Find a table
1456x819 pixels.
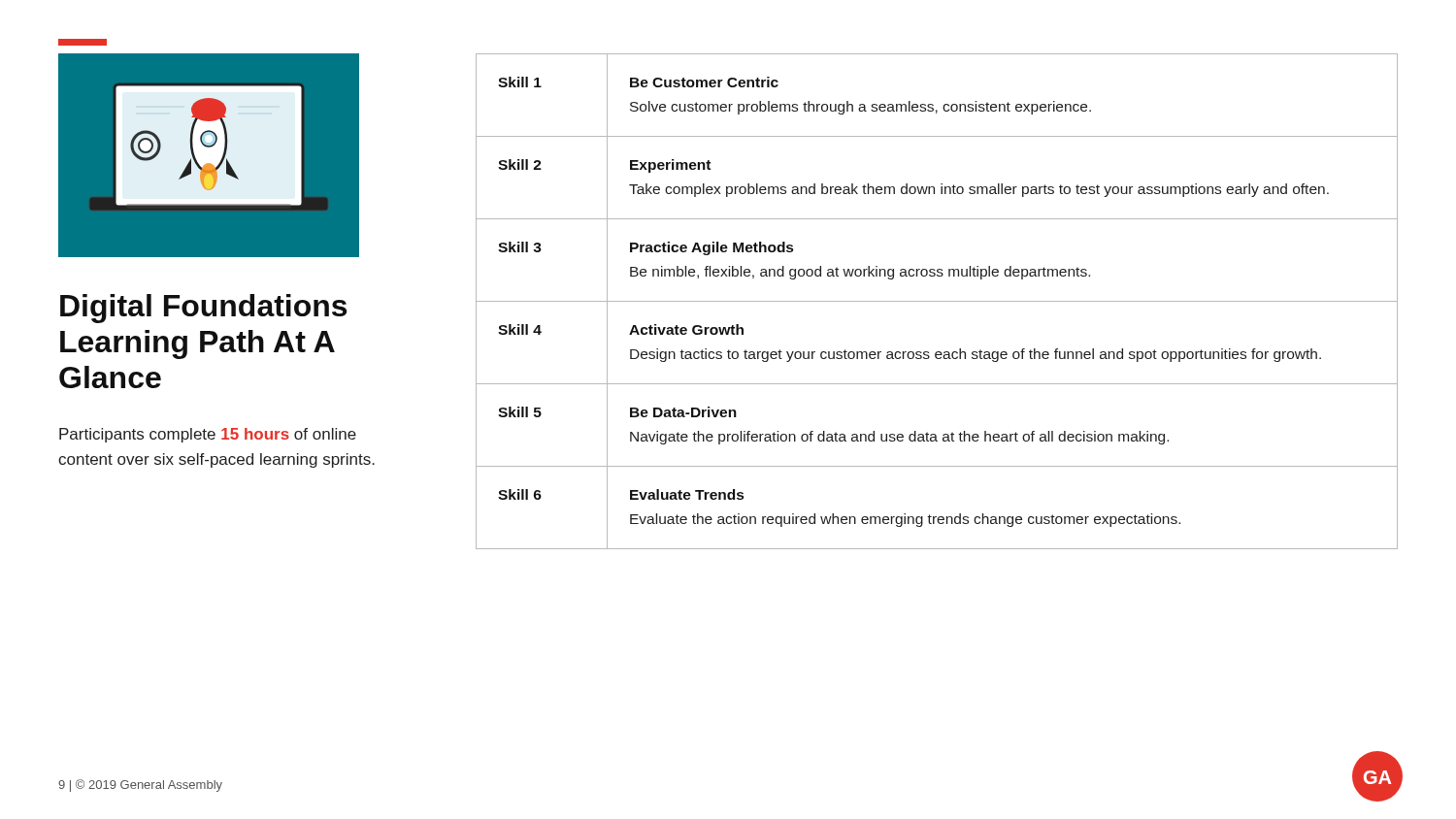(x=937, y=301)
